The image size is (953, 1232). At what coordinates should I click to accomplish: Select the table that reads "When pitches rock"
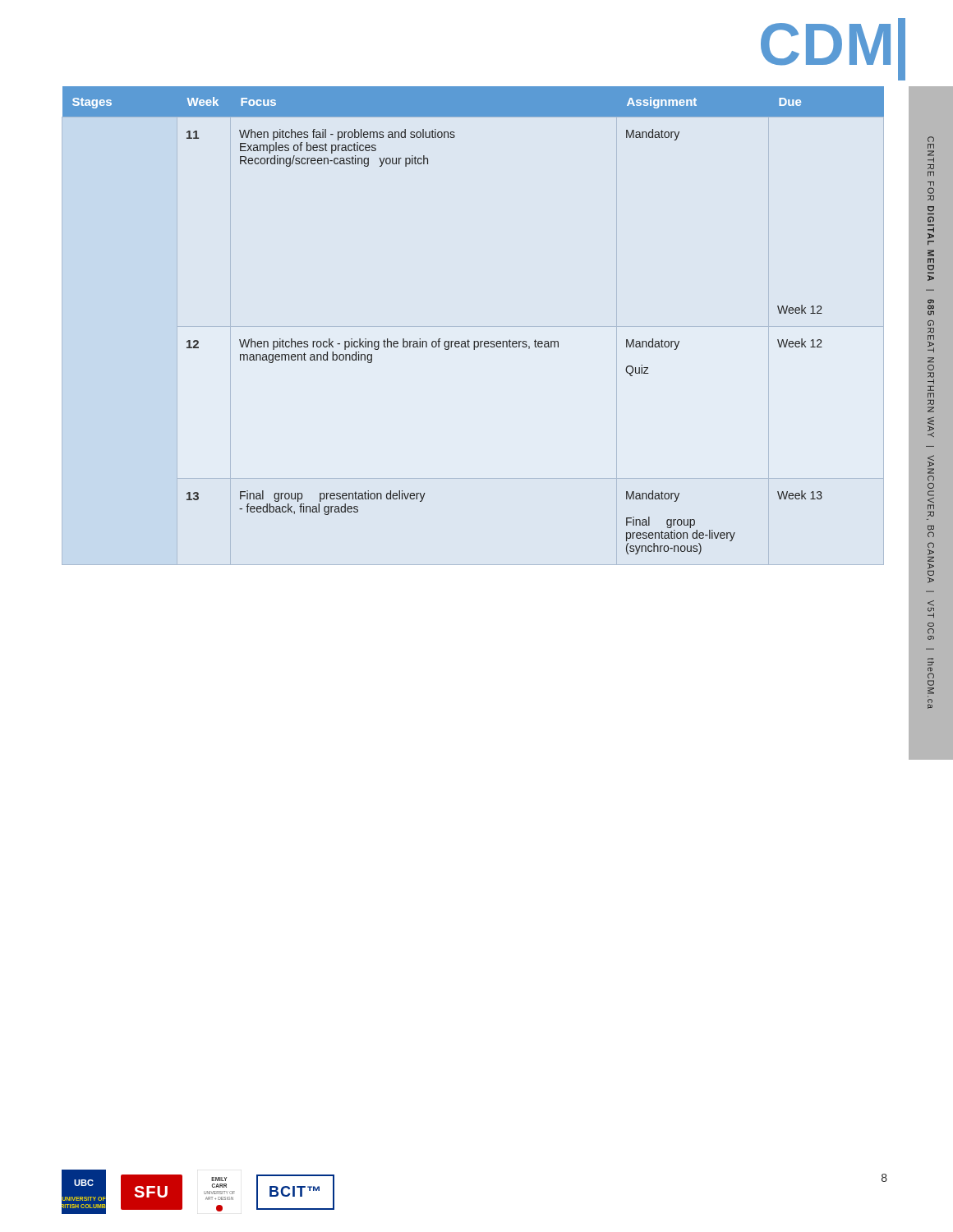pyautogui.click(x=472, y=326)
